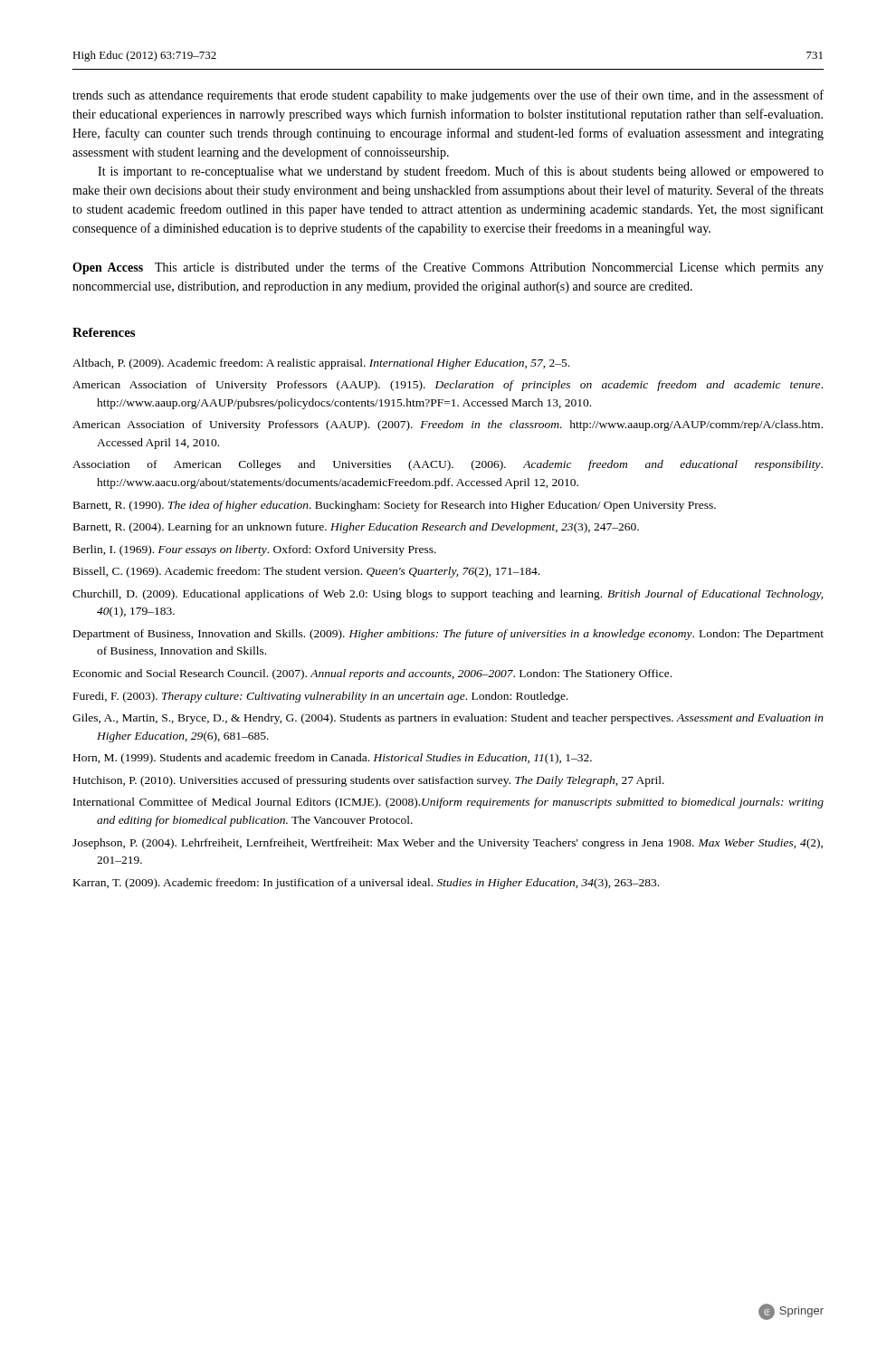Locate the block starting "Open Access This article"
Screen dimensions: 1358x896
(448, 277)
